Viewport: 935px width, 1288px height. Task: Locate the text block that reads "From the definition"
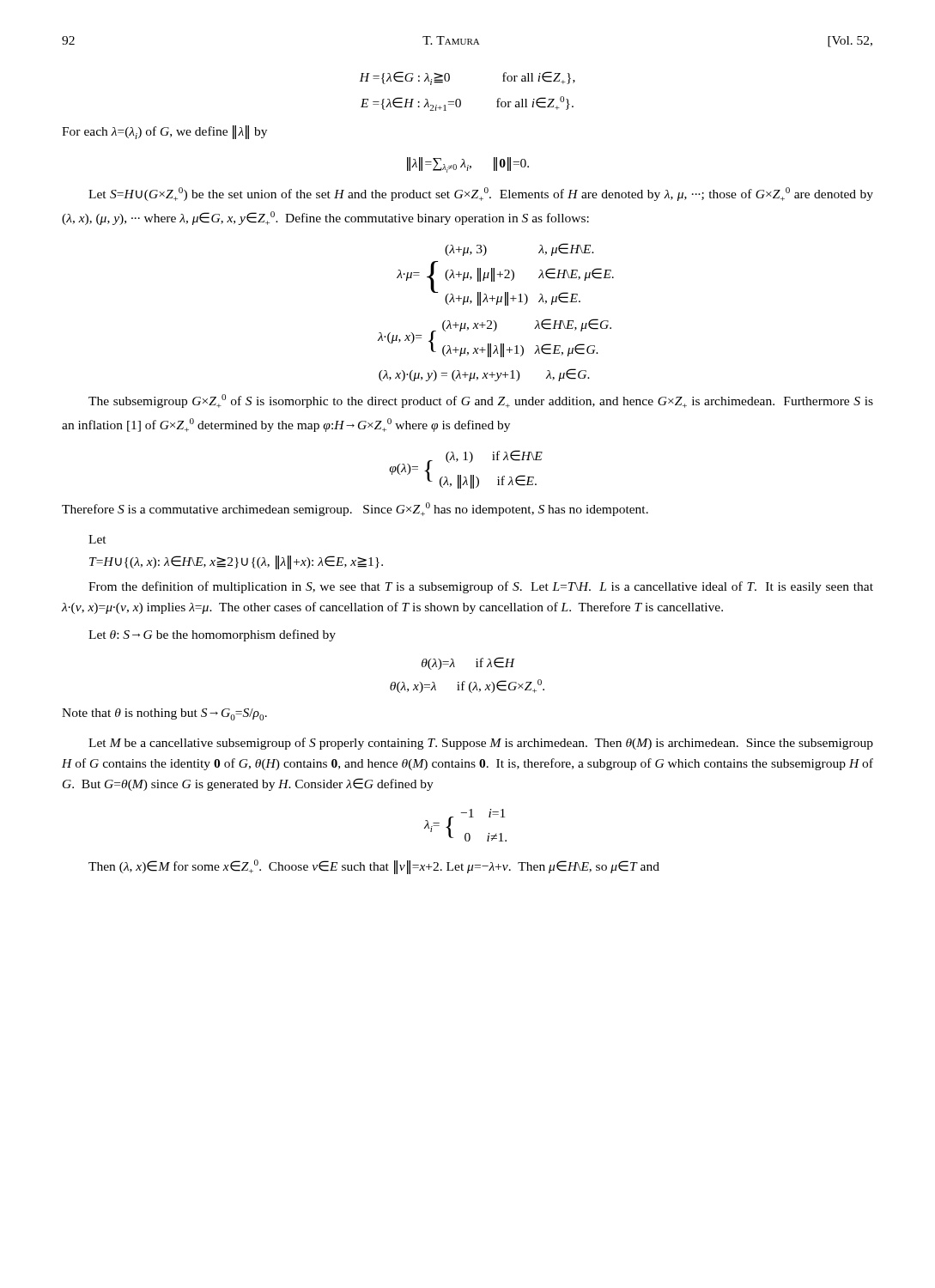point(468,596)
